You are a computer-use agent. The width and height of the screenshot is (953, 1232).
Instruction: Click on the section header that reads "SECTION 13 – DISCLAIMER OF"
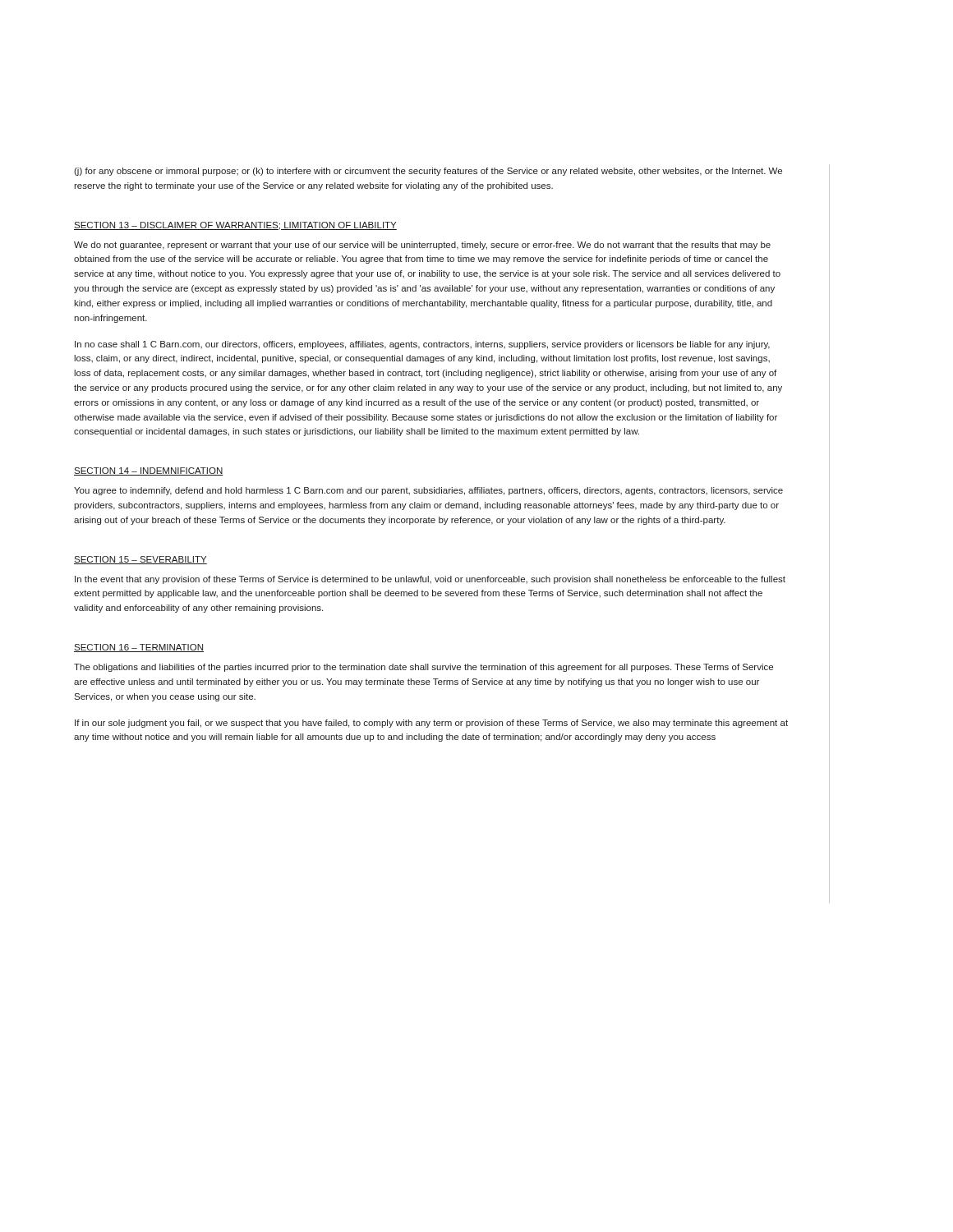235,225
